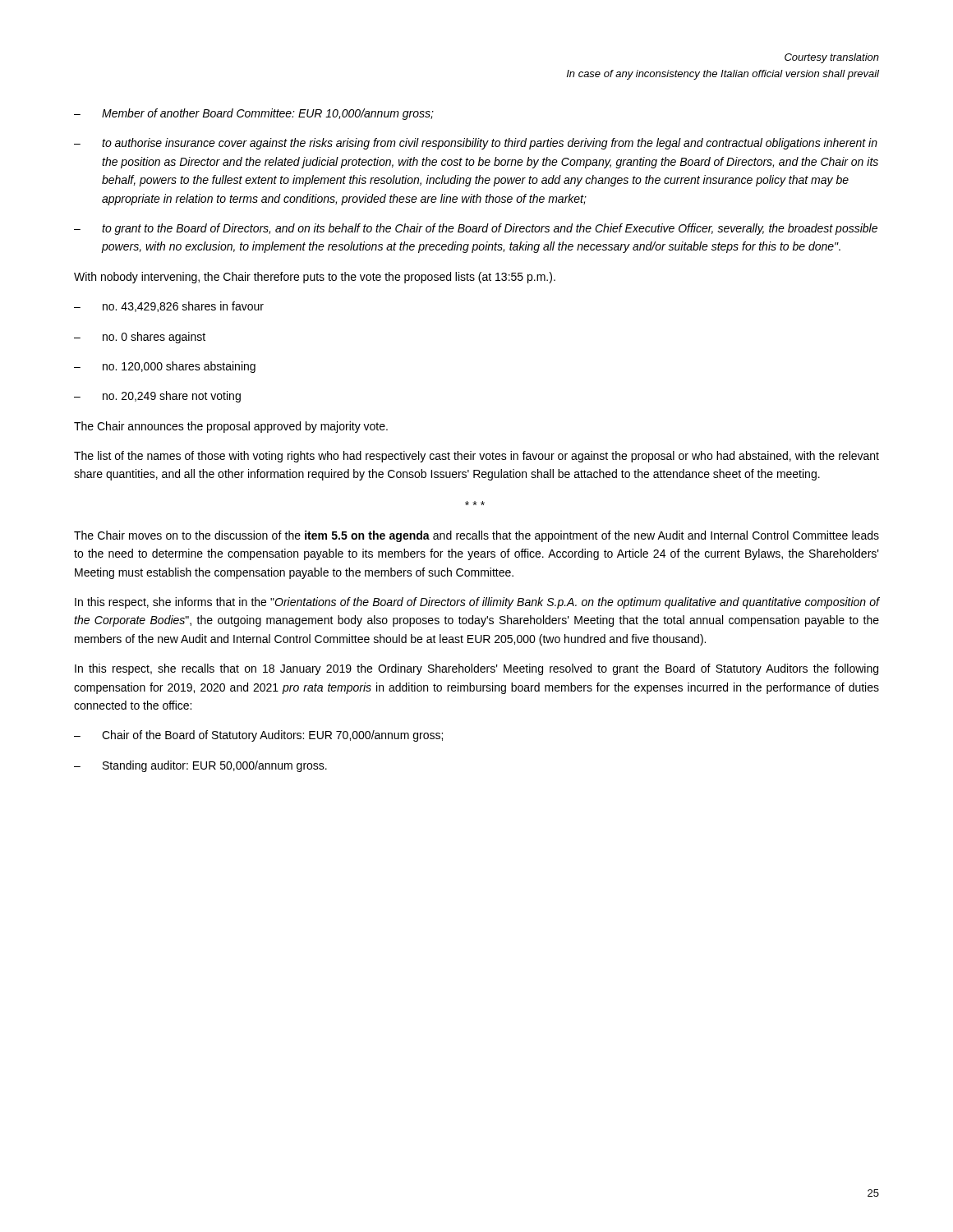Locate the block of text that opens with "– to grant to the Board of"

click(x=476, y=238)
